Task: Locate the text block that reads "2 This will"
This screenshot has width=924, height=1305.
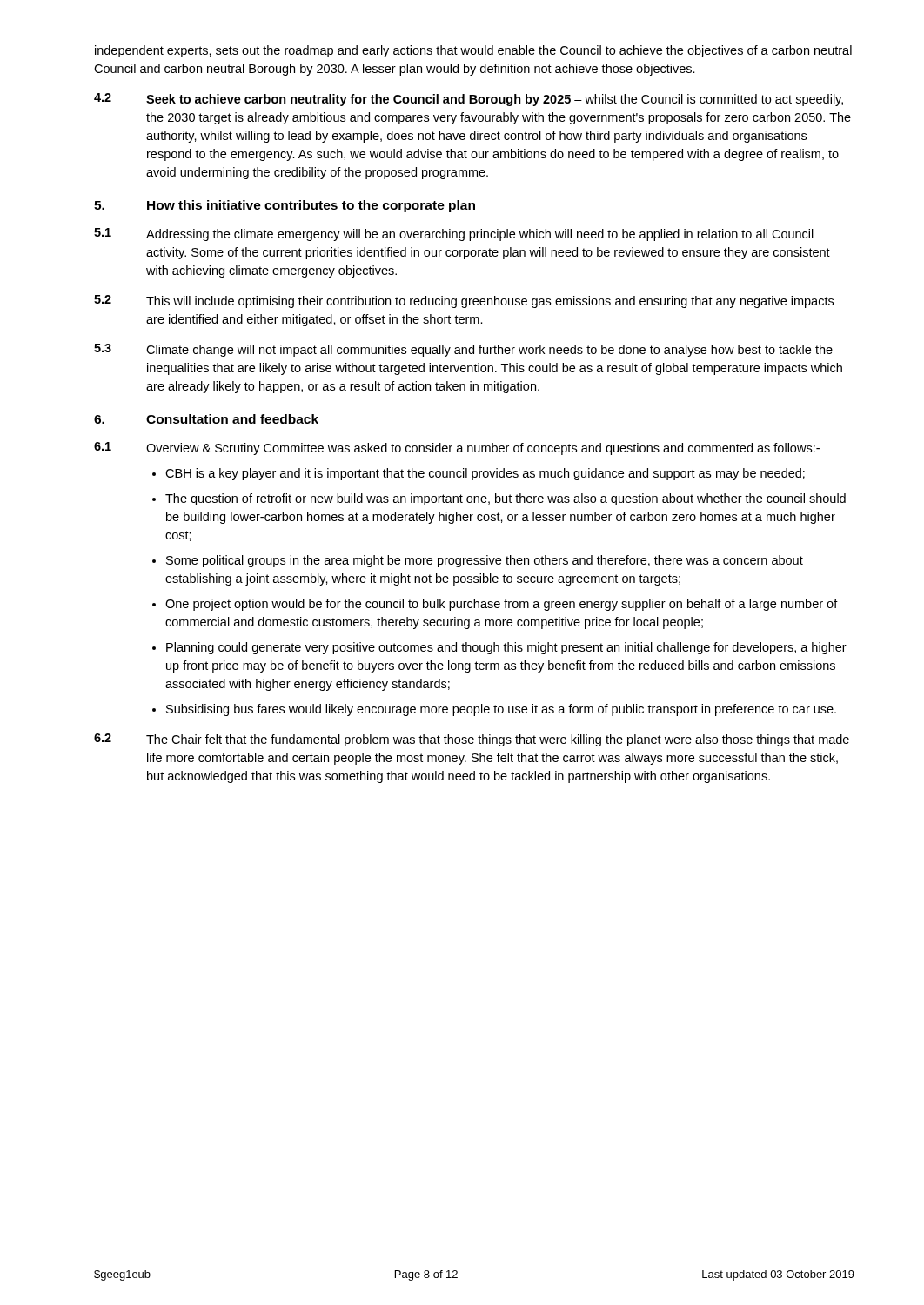Action: coord(474,311)
